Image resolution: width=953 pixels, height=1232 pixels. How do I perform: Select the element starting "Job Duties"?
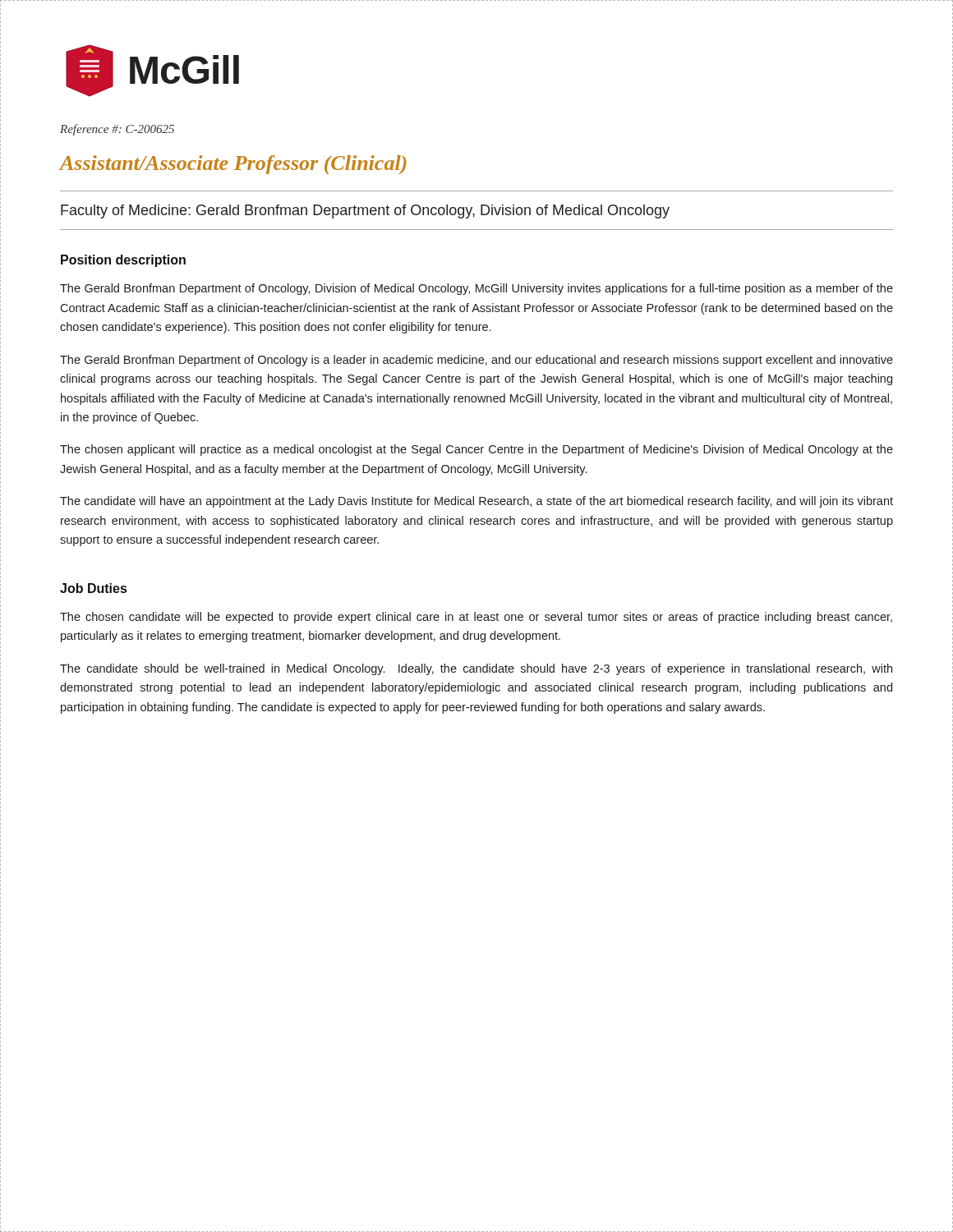(94, 588)
